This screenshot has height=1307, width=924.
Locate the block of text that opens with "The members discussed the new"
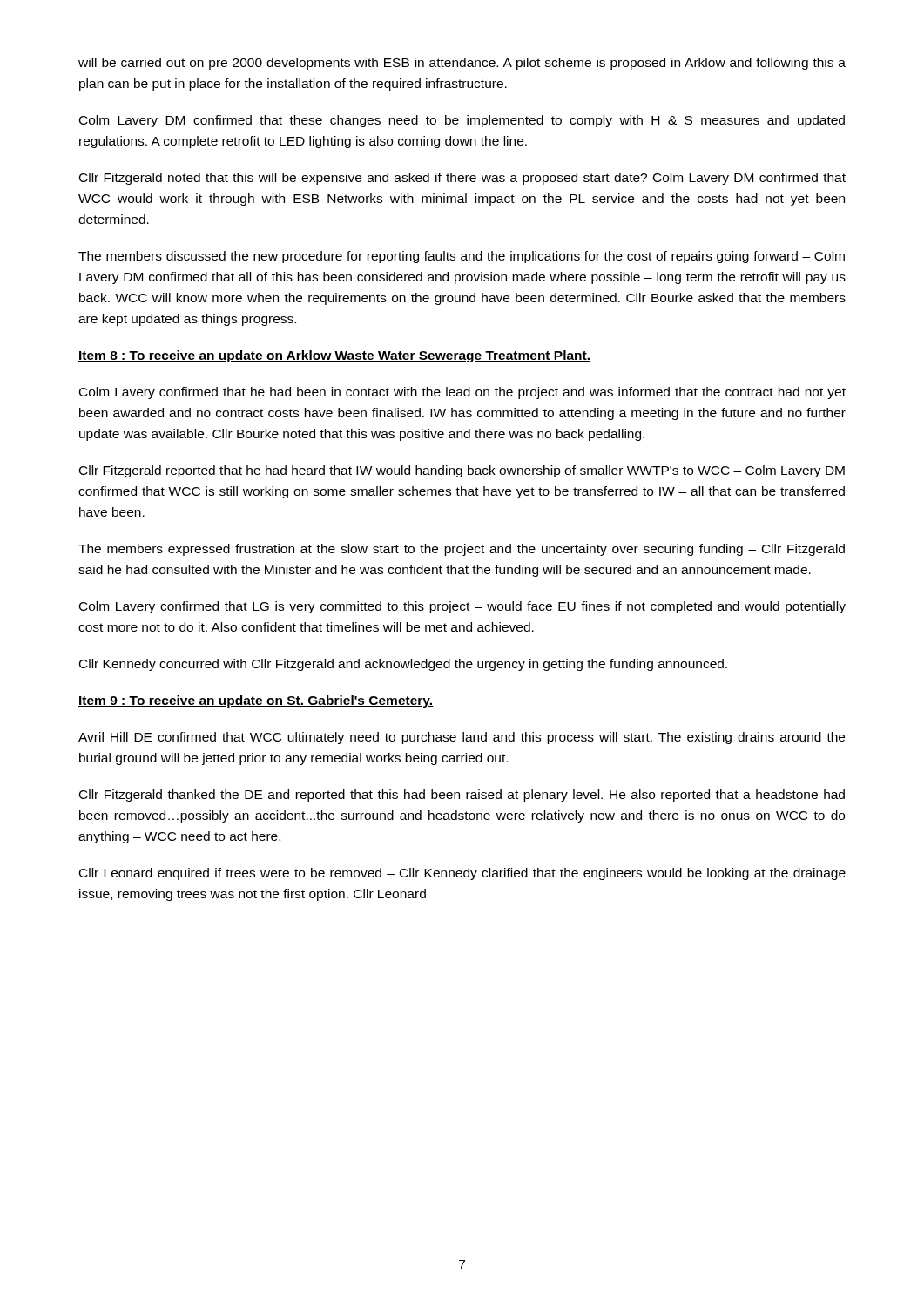click(x=462, y=287)
